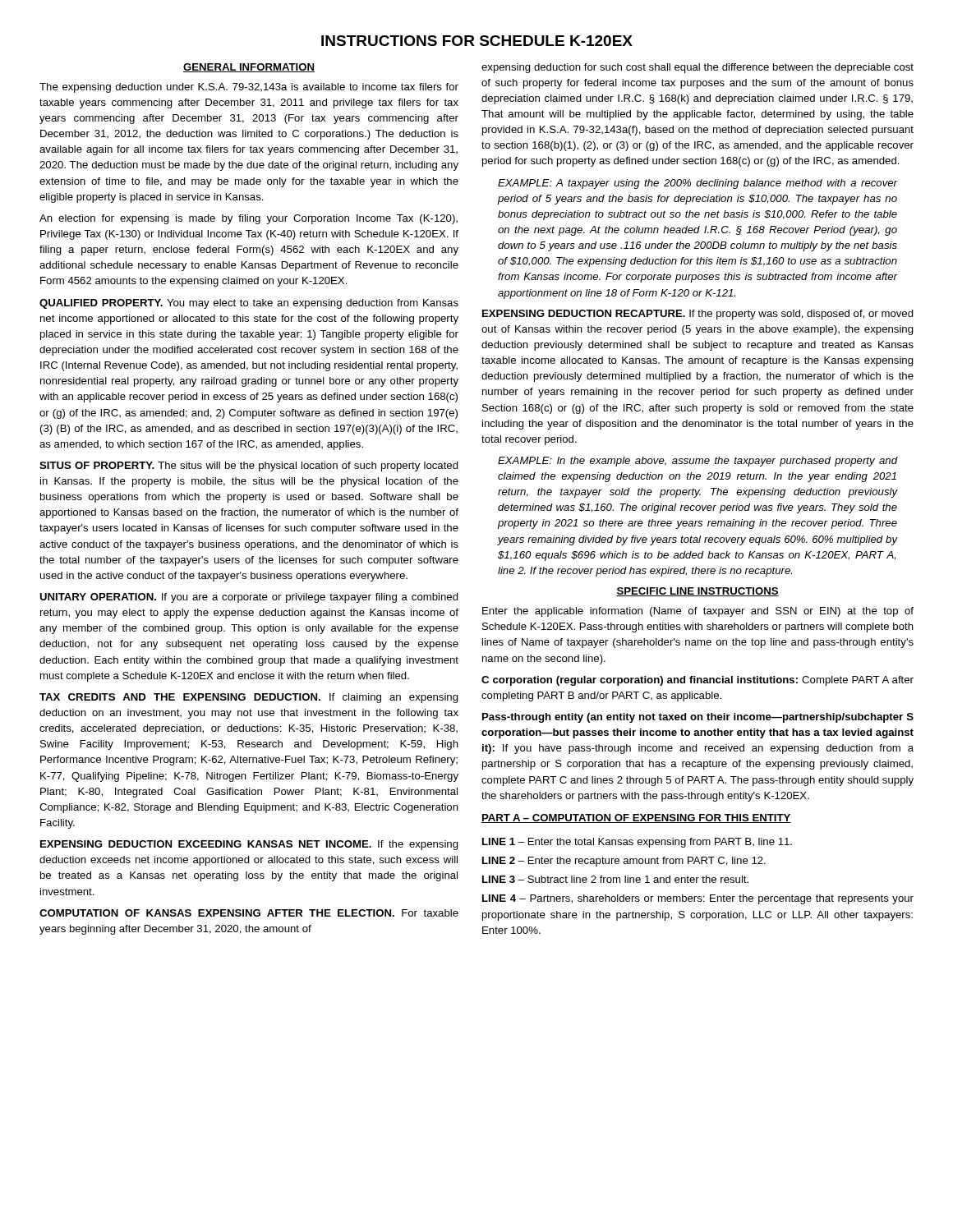Screen dimensions: 1232x953
Task: Find the element starting "QUALIFIED PROPERTY. You"
Action: (x=249, y=373)
